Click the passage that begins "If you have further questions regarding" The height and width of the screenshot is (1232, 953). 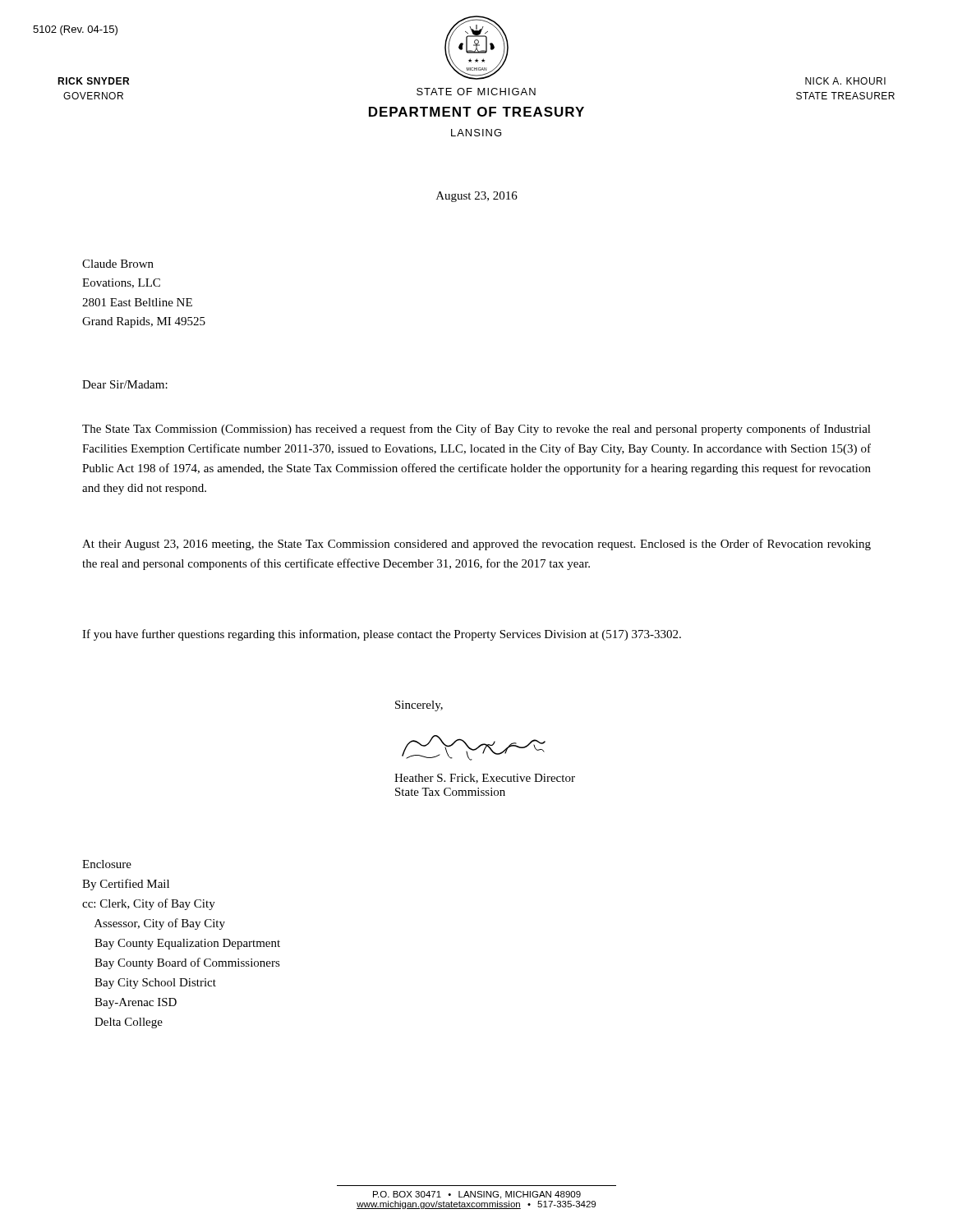pos(382,634)
